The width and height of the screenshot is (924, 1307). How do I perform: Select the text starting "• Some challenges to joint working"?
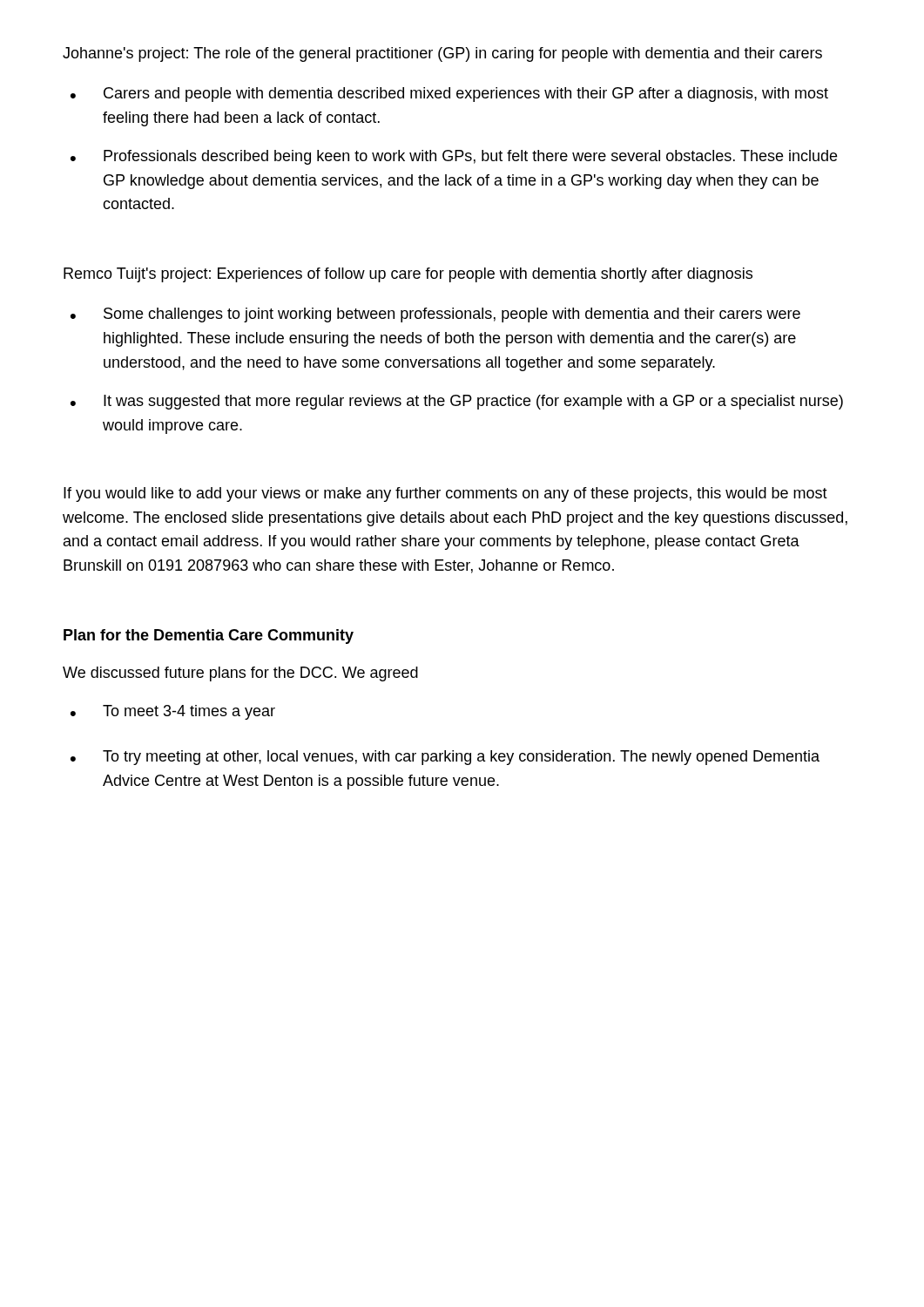pos(465,339)
